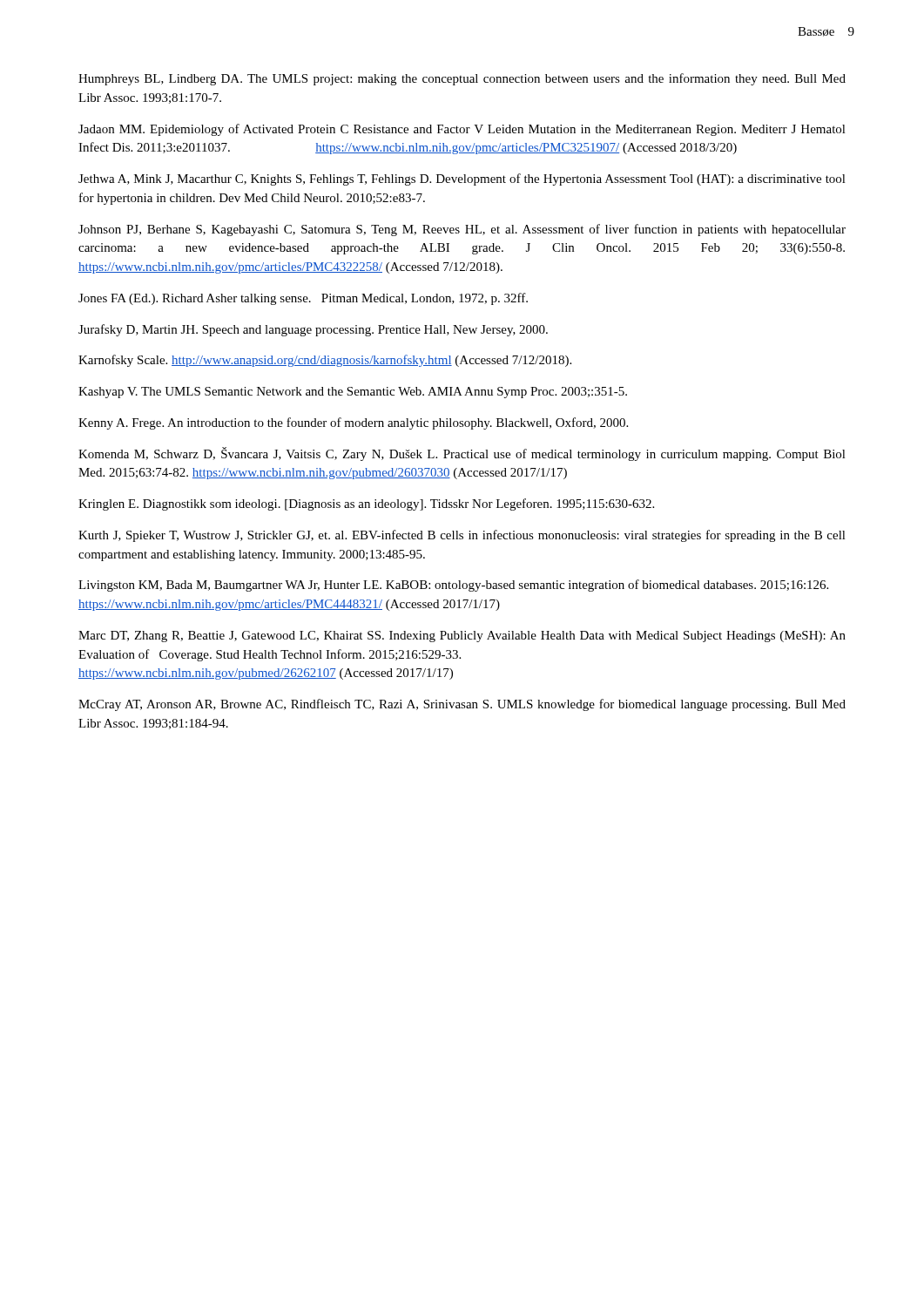Navigate to the block starting "Jethwa A, Mink J, Macarthur"

click(462, 188)
